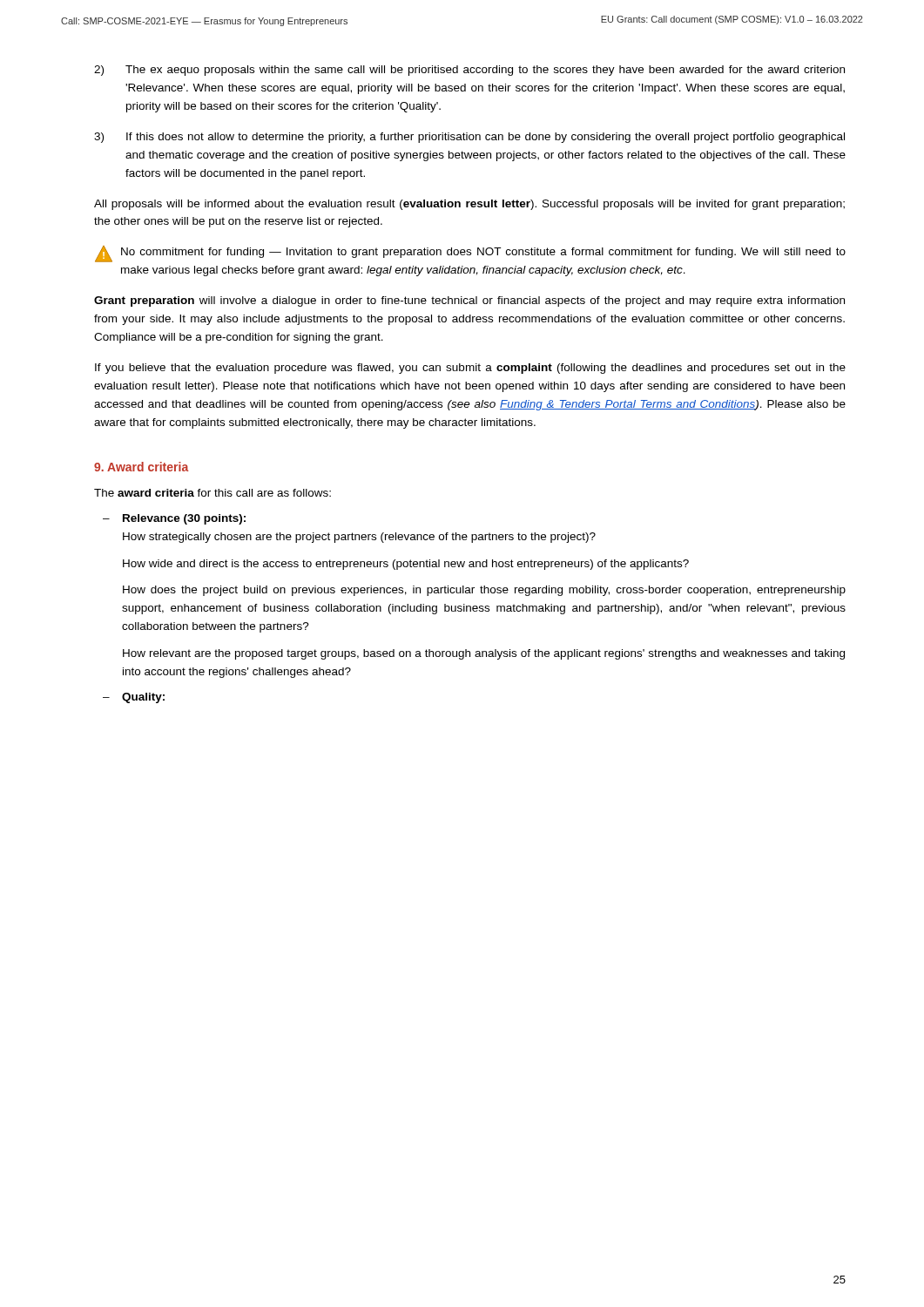Click on the list item containing "2) The ex aequo"

[470, 88]
